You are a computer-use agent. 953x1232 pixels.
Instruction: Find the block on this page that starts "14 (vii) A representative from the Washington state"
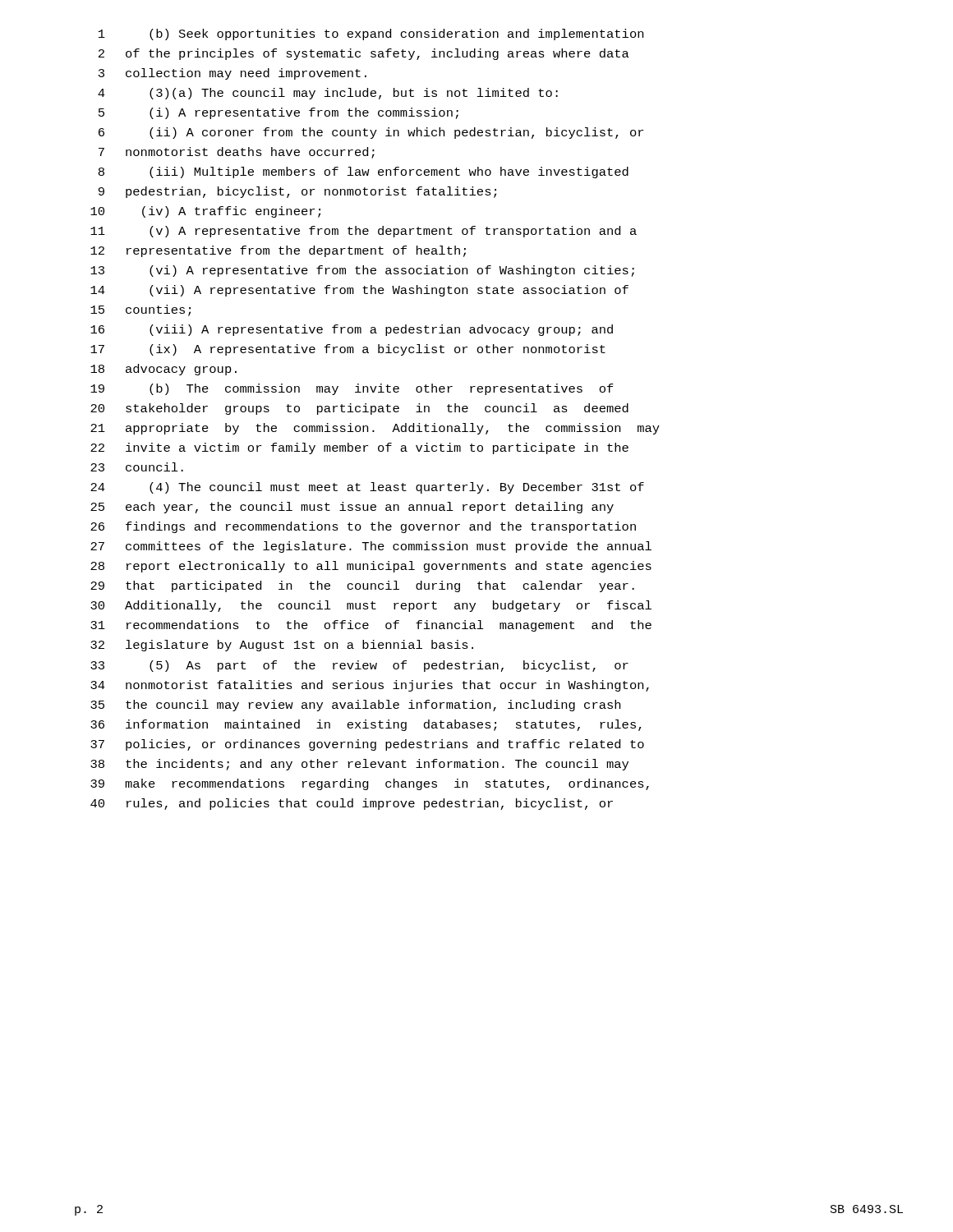pyautogui.click(x=489, y=291)
